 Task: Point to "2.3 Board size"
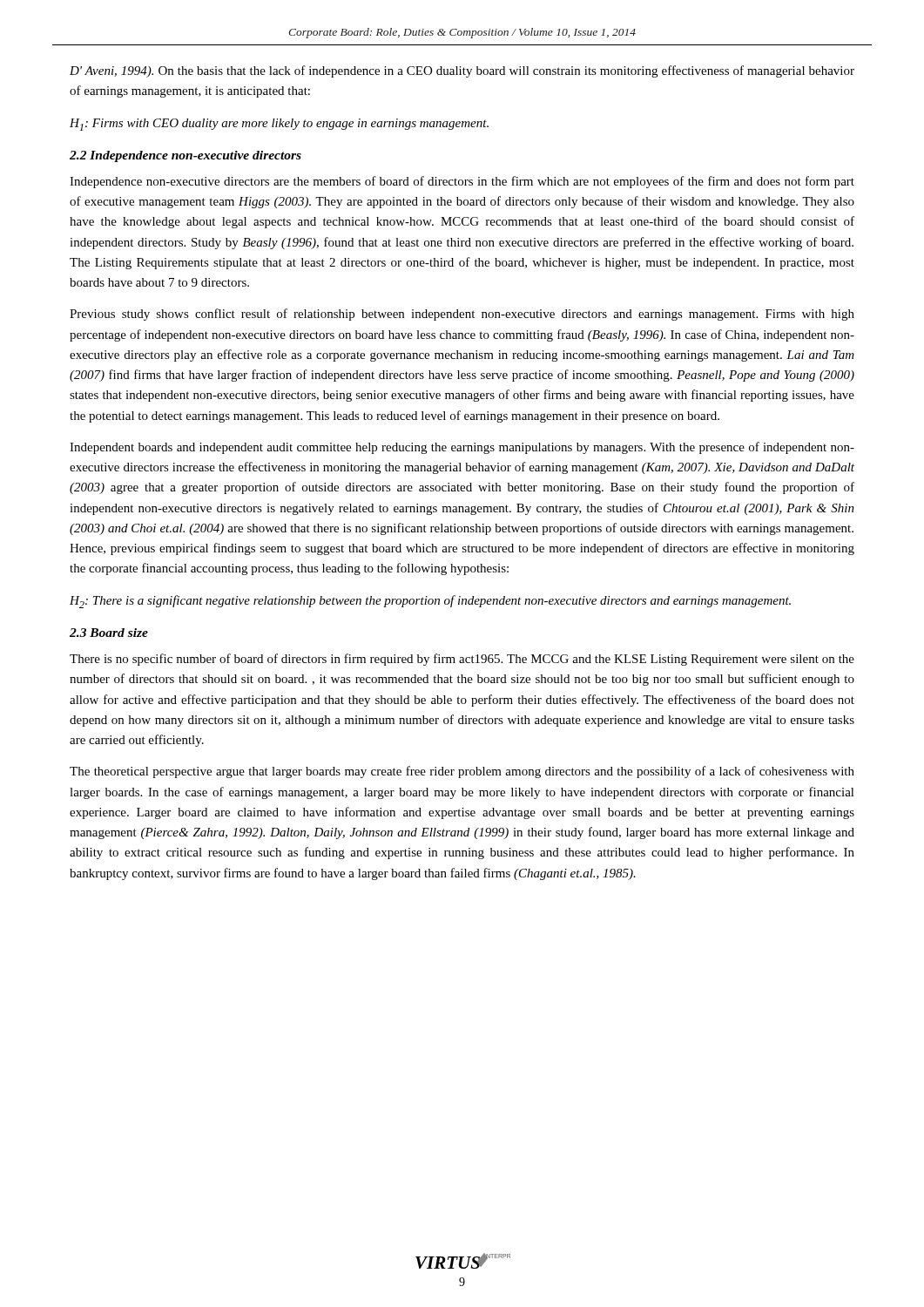click(109, 632)
